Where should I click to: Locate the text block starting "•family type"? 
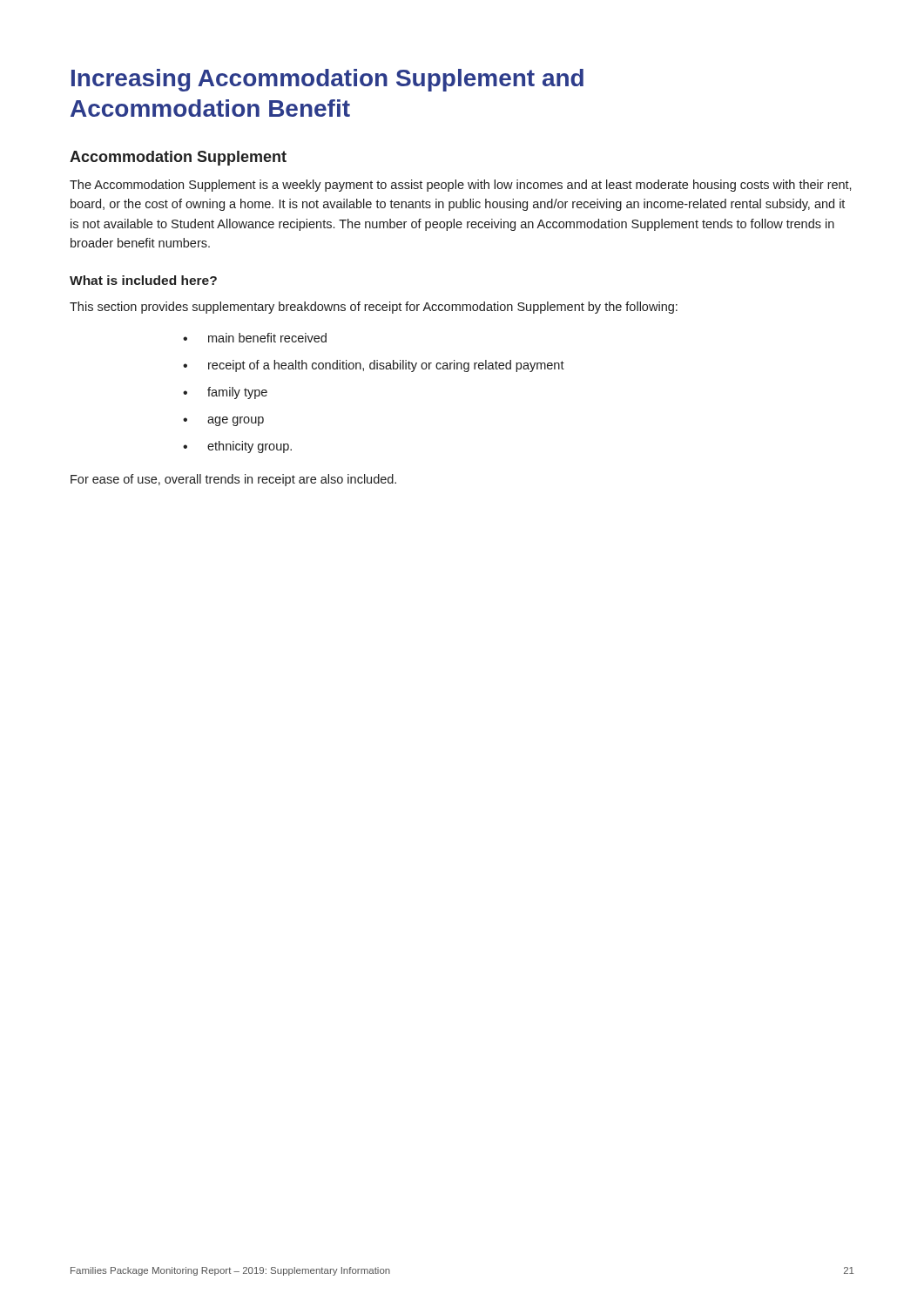coord(225,393)
